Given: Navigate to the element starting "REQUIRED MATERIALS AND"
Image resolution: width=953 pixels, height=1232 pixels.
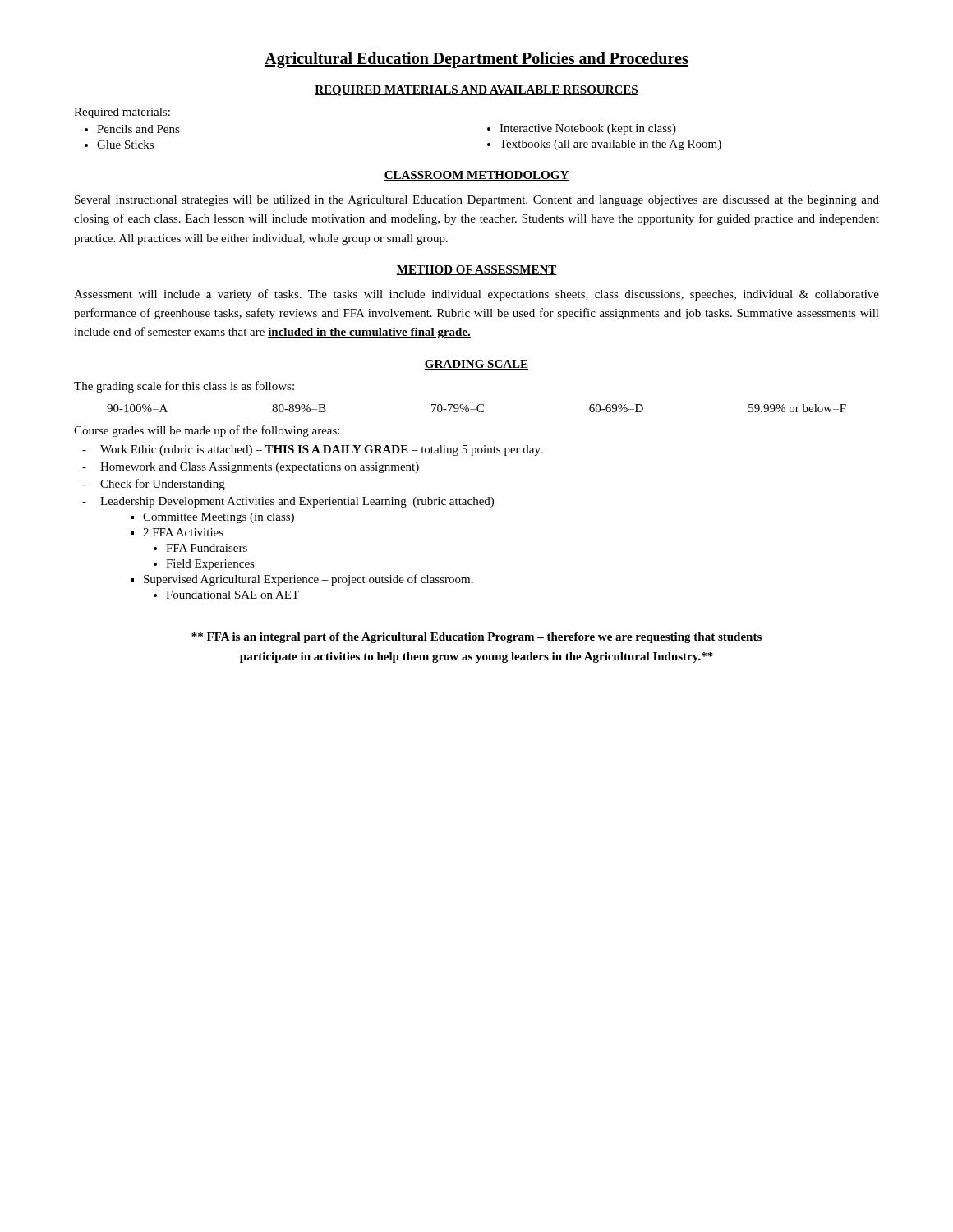Looking at the screenshot, I should click(476, 90).
